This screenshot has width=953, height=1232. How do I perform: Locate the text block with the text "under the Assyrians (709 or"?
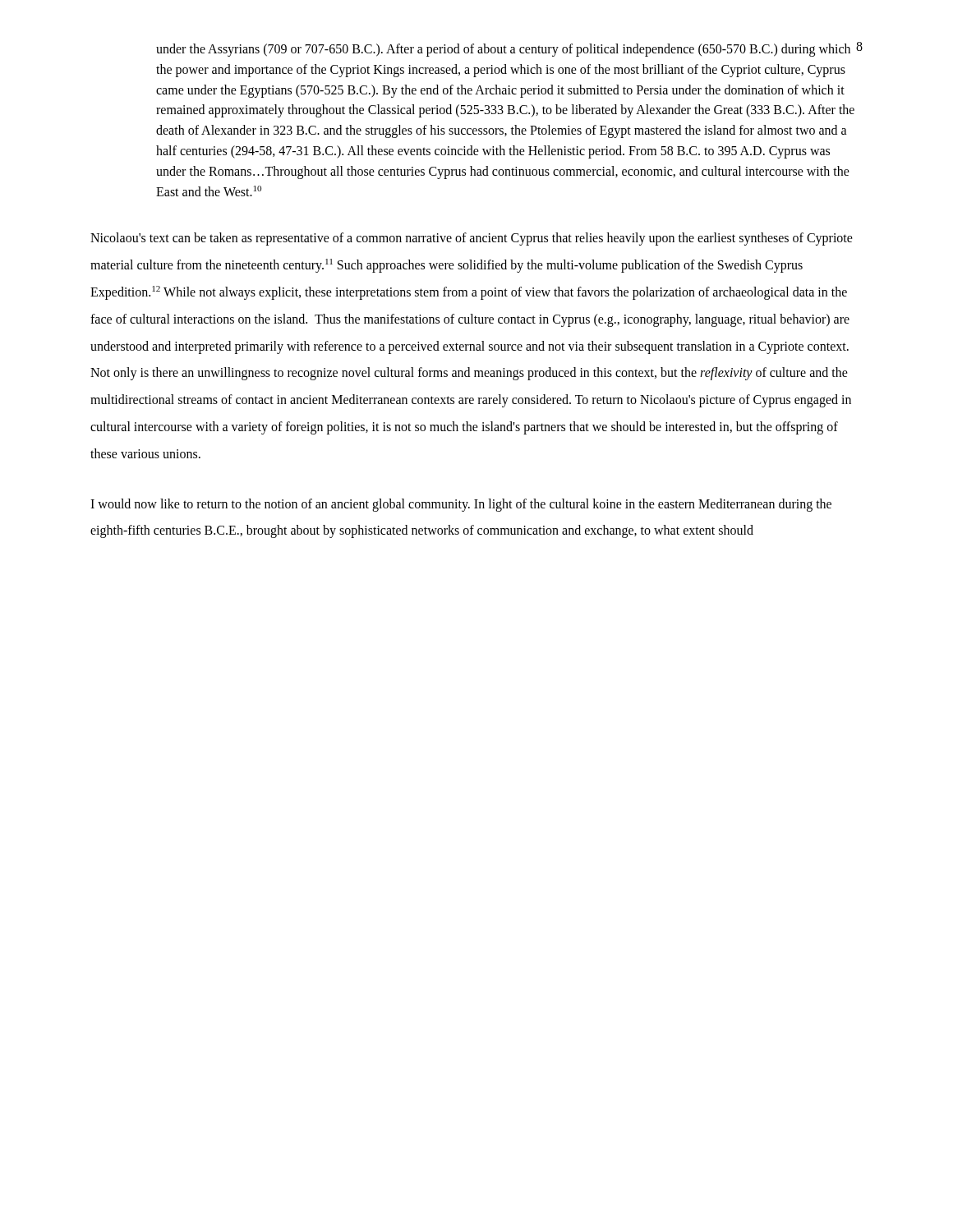click(x=505, y=120)
